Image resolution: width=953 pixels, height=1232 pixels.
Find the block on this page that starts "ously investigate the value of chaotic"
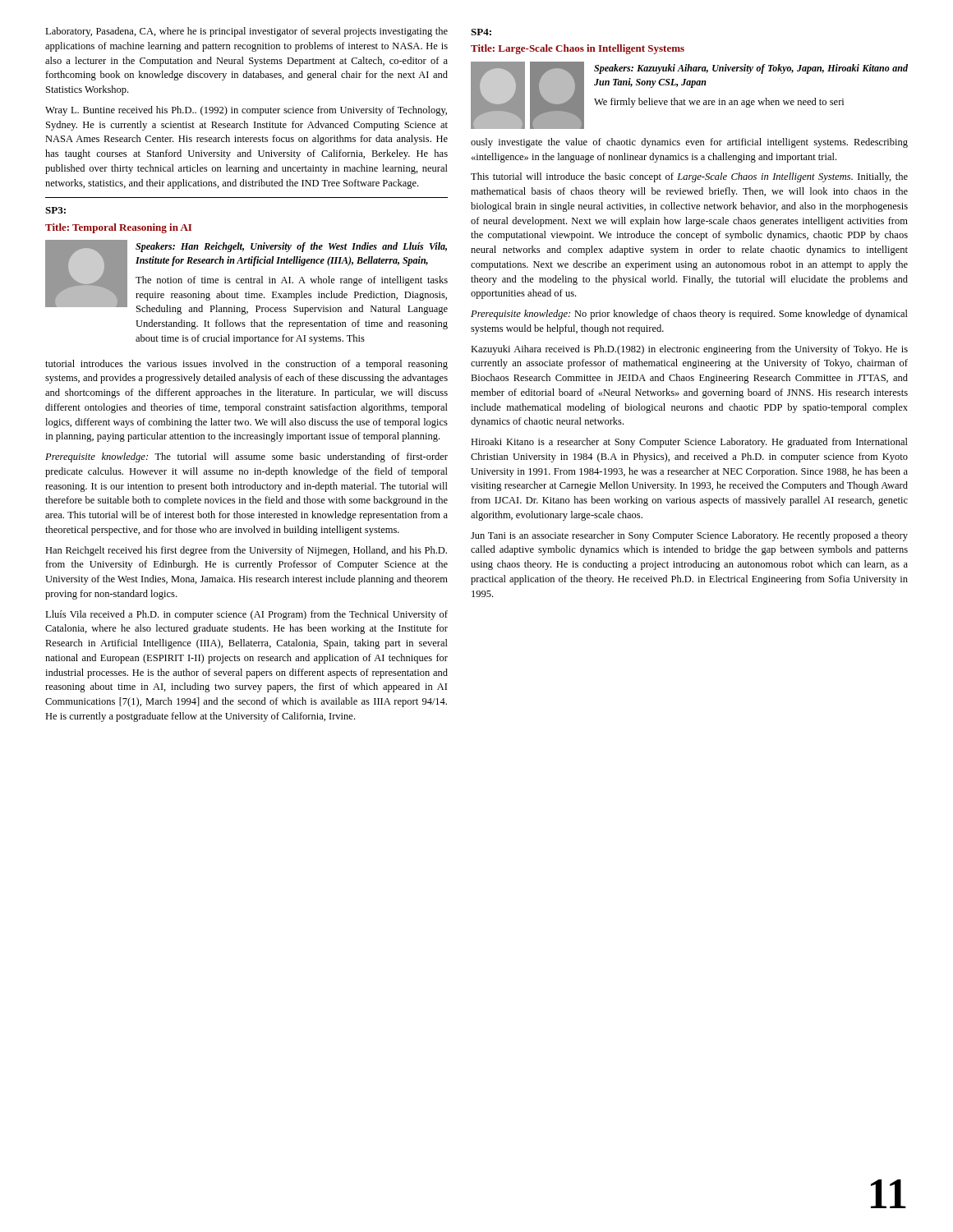click(x=689, y=218)
